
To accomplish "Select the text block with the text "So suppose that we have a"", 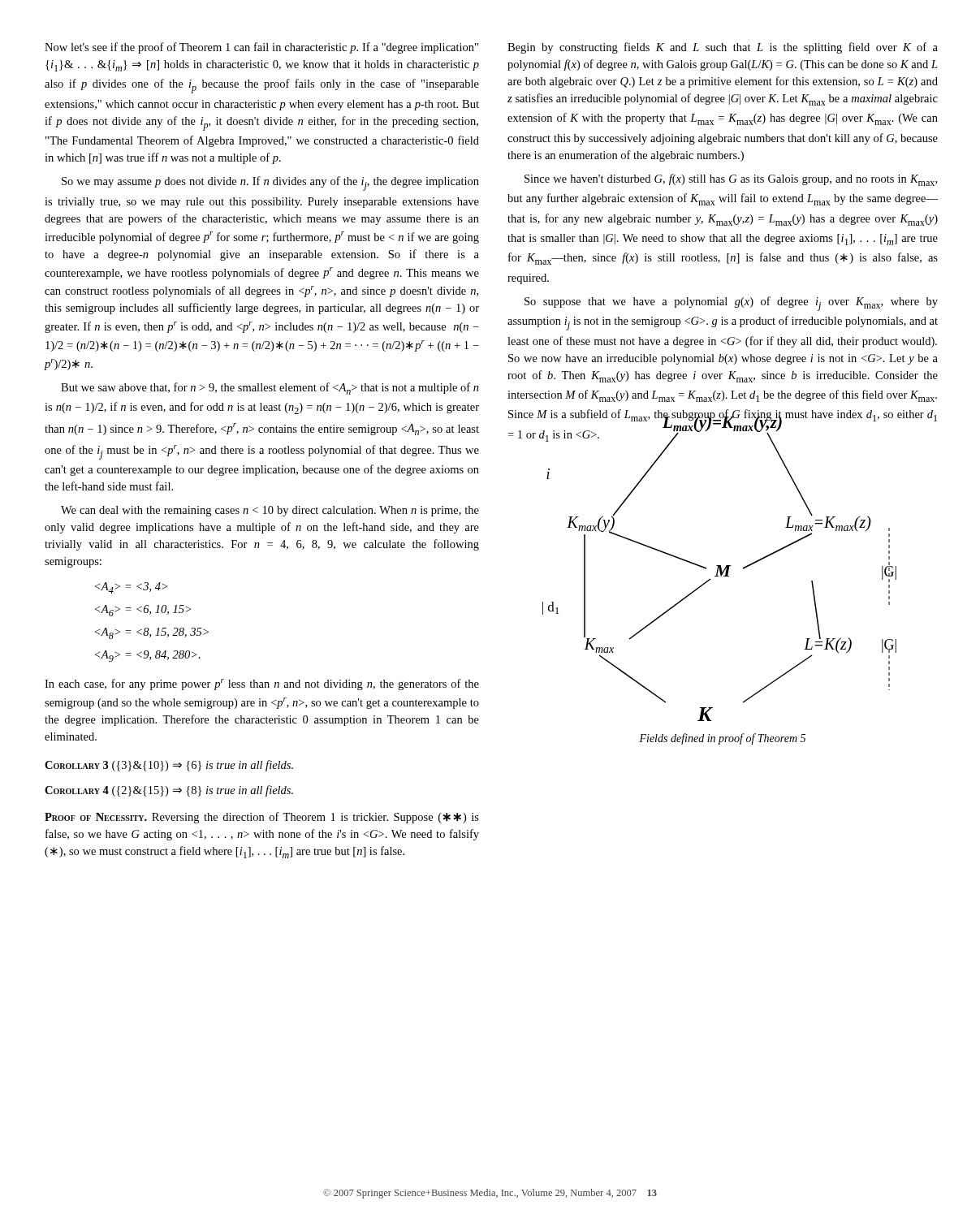I will pyautogui.click(x=723, y=369).
